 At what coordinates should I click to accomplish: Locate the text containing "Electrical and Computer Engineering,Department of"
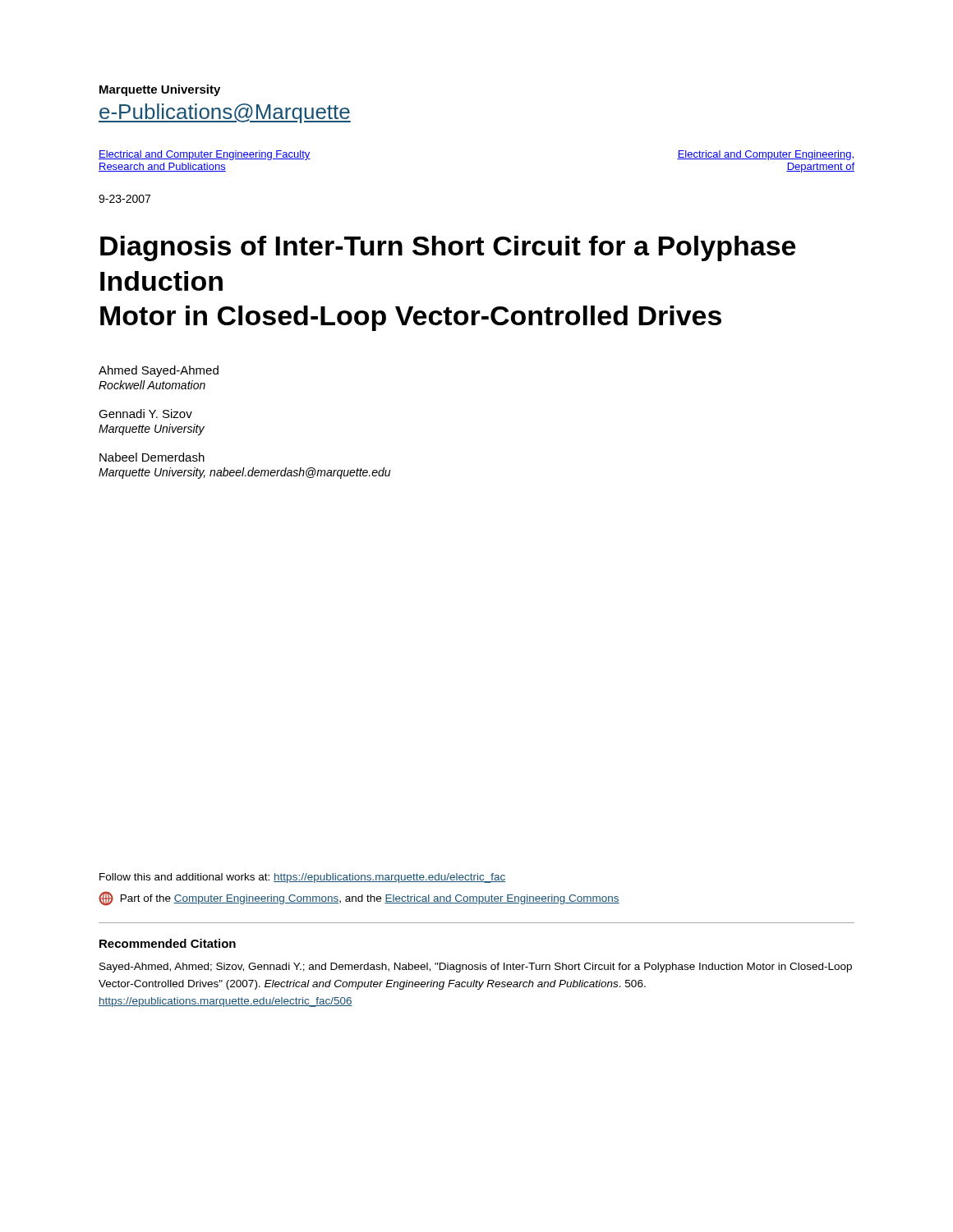(x=766, y=160)
